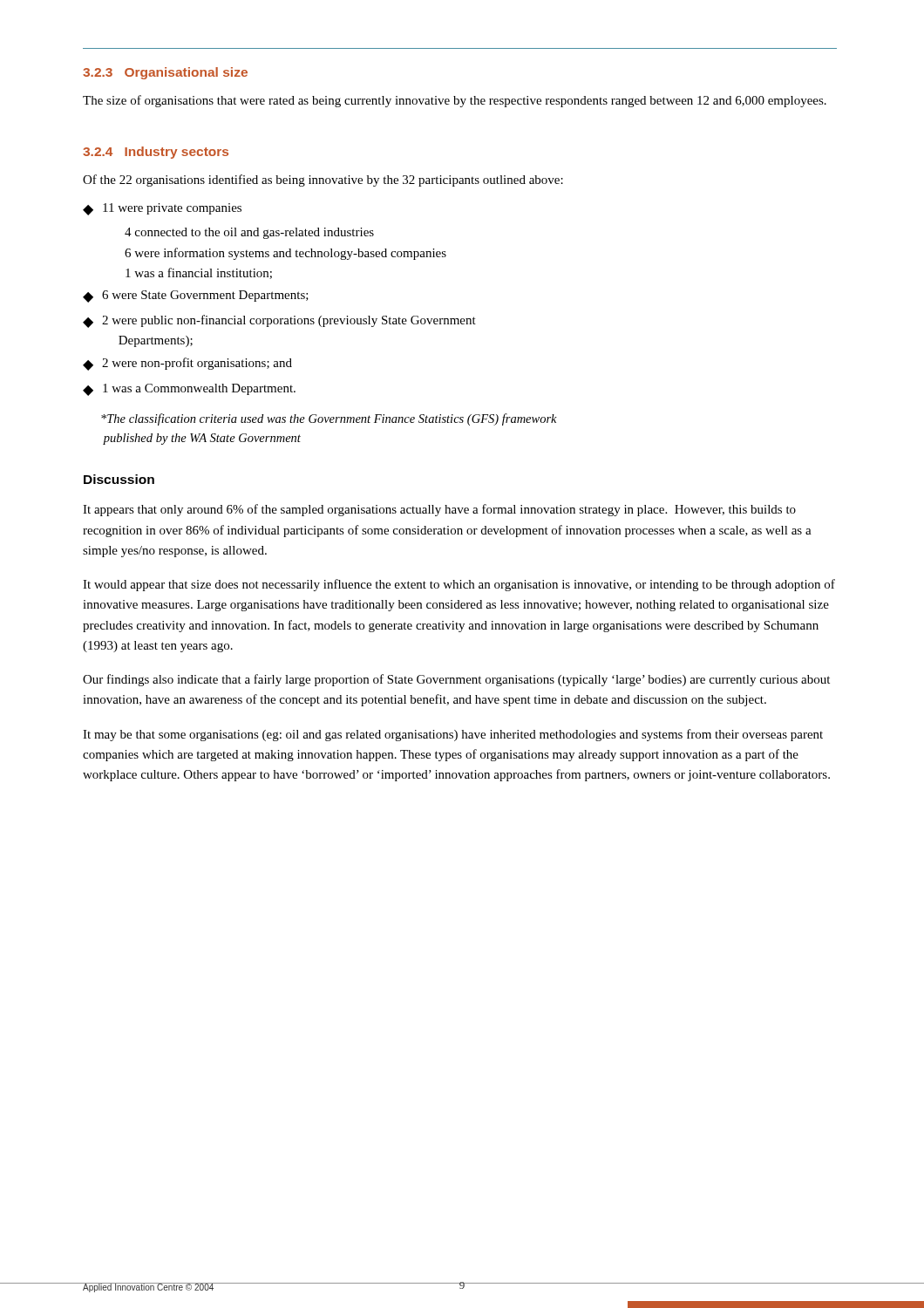This screenshot has width=924, height=1308.
Task: Where does it say "◆ 11 were private companies"?
Action: coord(162,209)
